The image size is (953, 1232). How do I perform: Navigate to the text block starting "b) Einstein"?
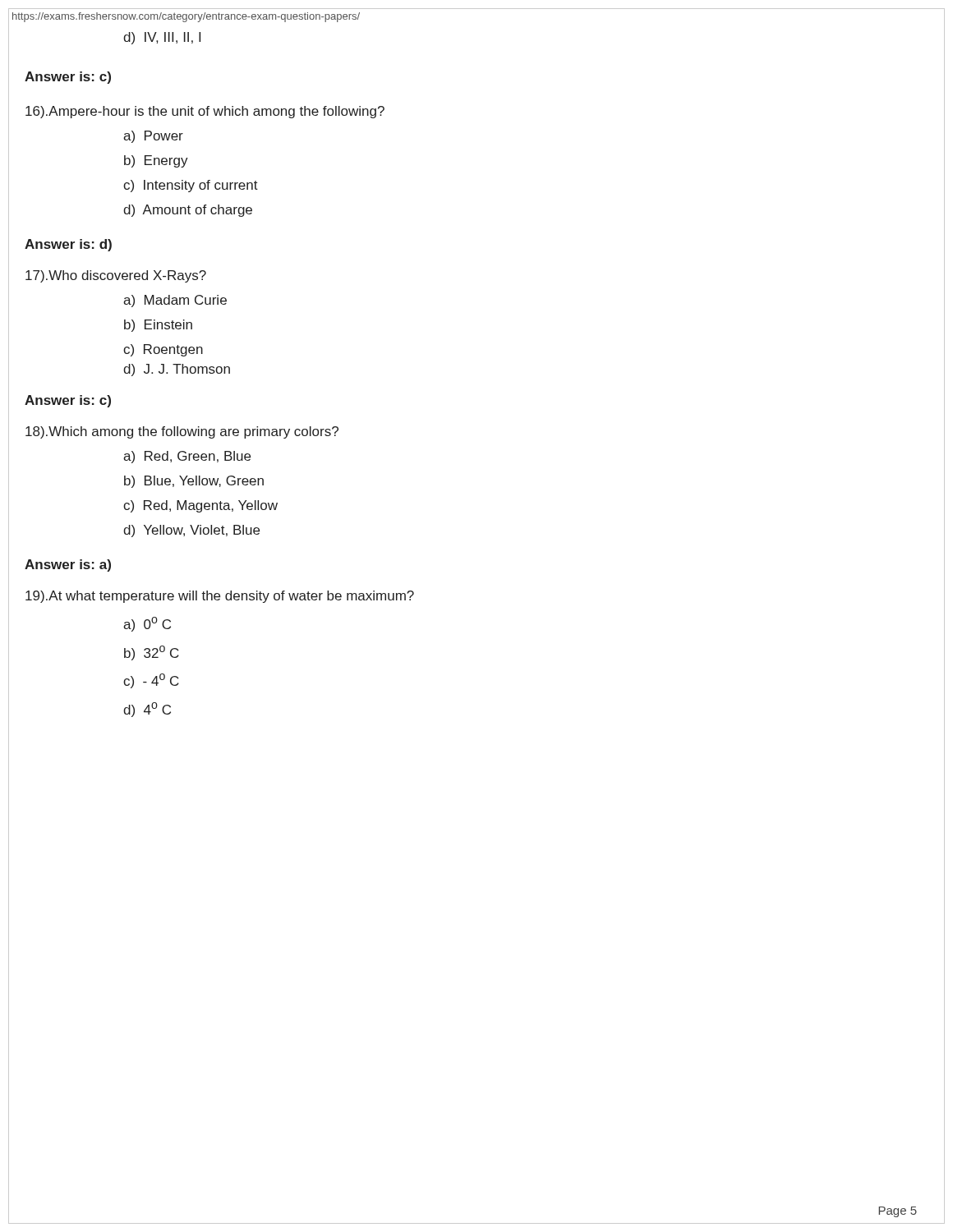point(158,325)
